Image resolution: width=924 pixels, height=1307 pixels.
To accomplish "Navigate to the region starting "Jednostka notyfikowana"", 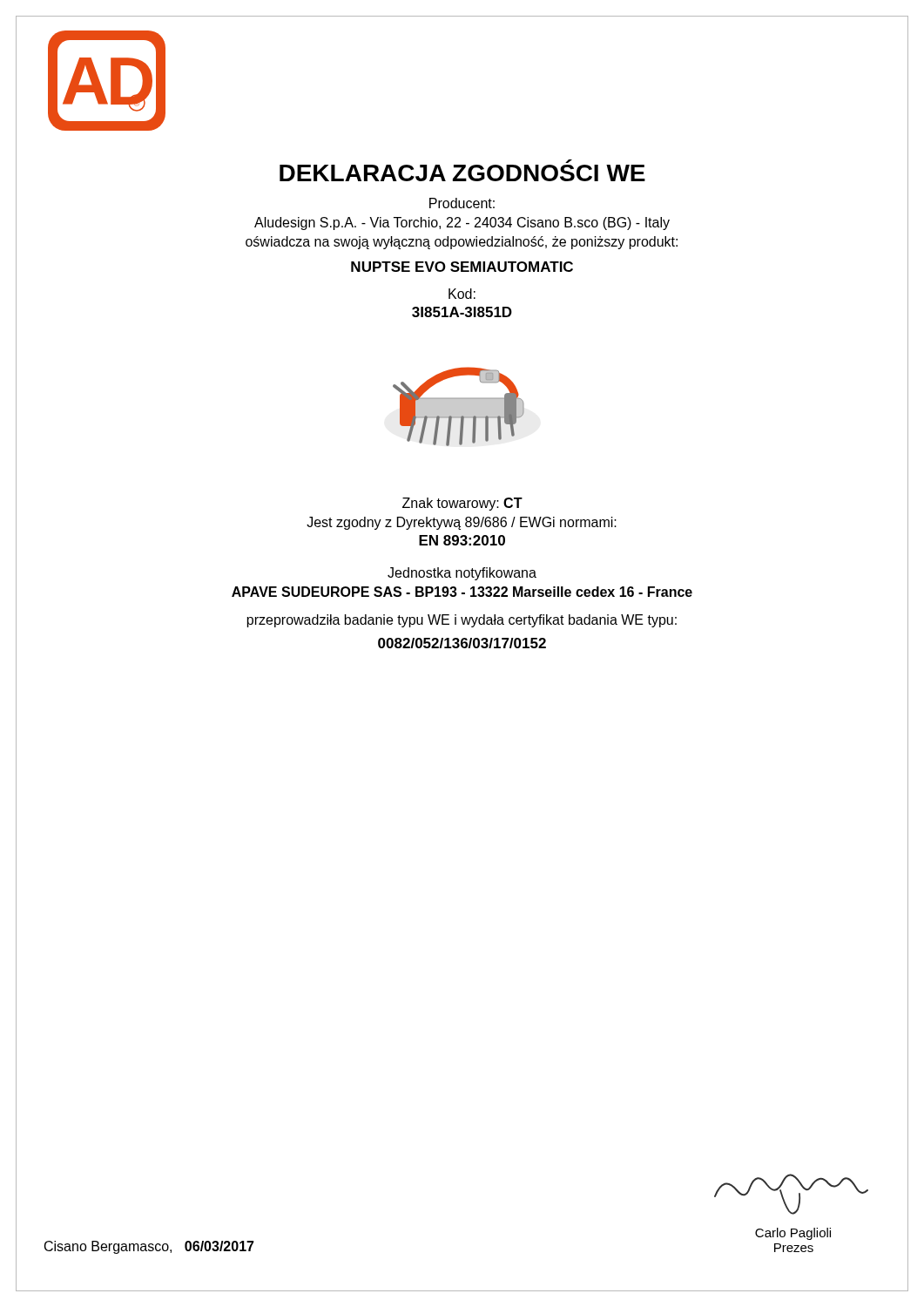I will (x=462, y=573).
